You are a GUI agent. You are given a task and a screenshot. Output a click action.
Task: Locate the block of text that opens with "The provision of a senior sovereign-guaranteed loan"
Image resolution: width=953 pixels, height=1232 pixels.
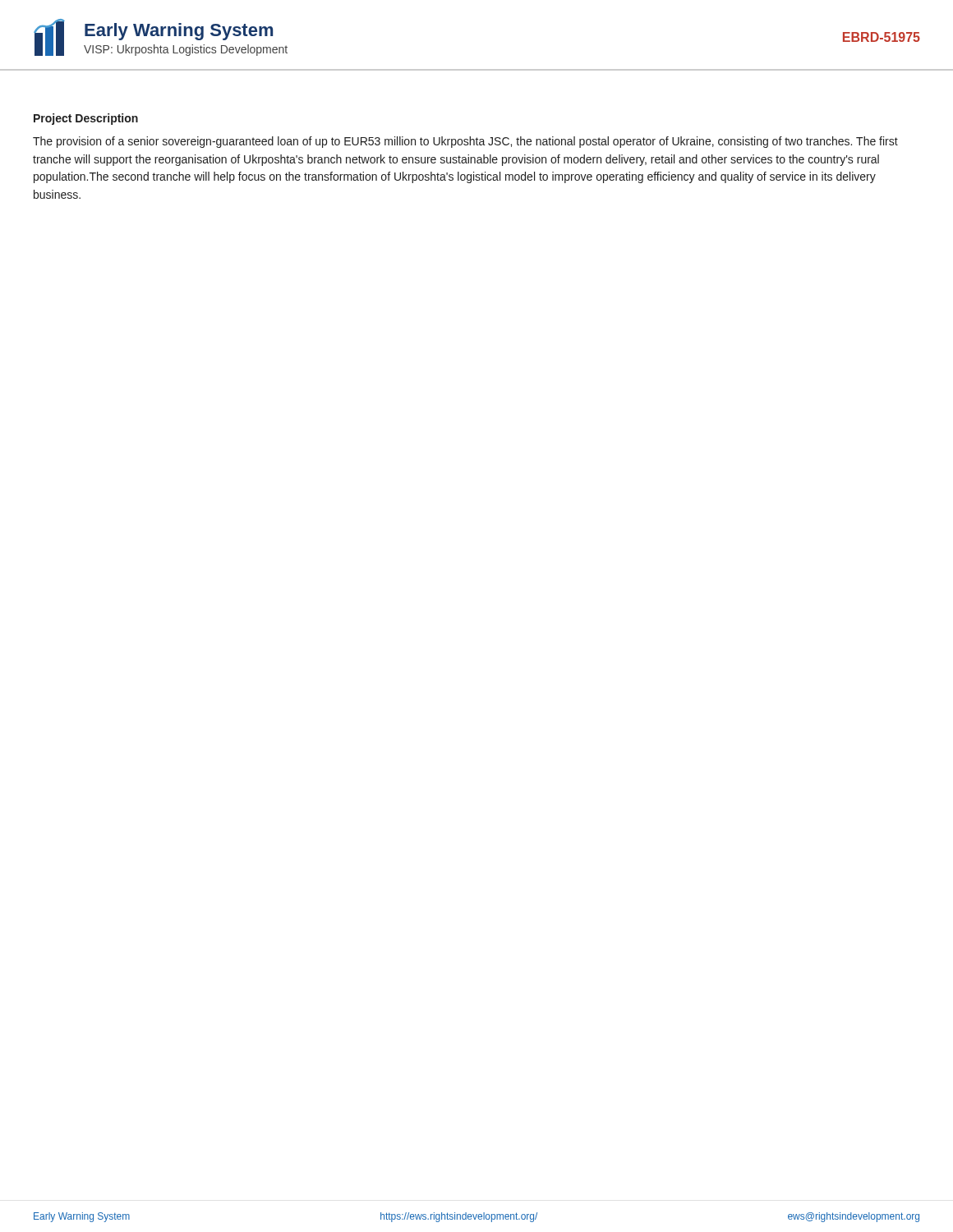point(465,168)
